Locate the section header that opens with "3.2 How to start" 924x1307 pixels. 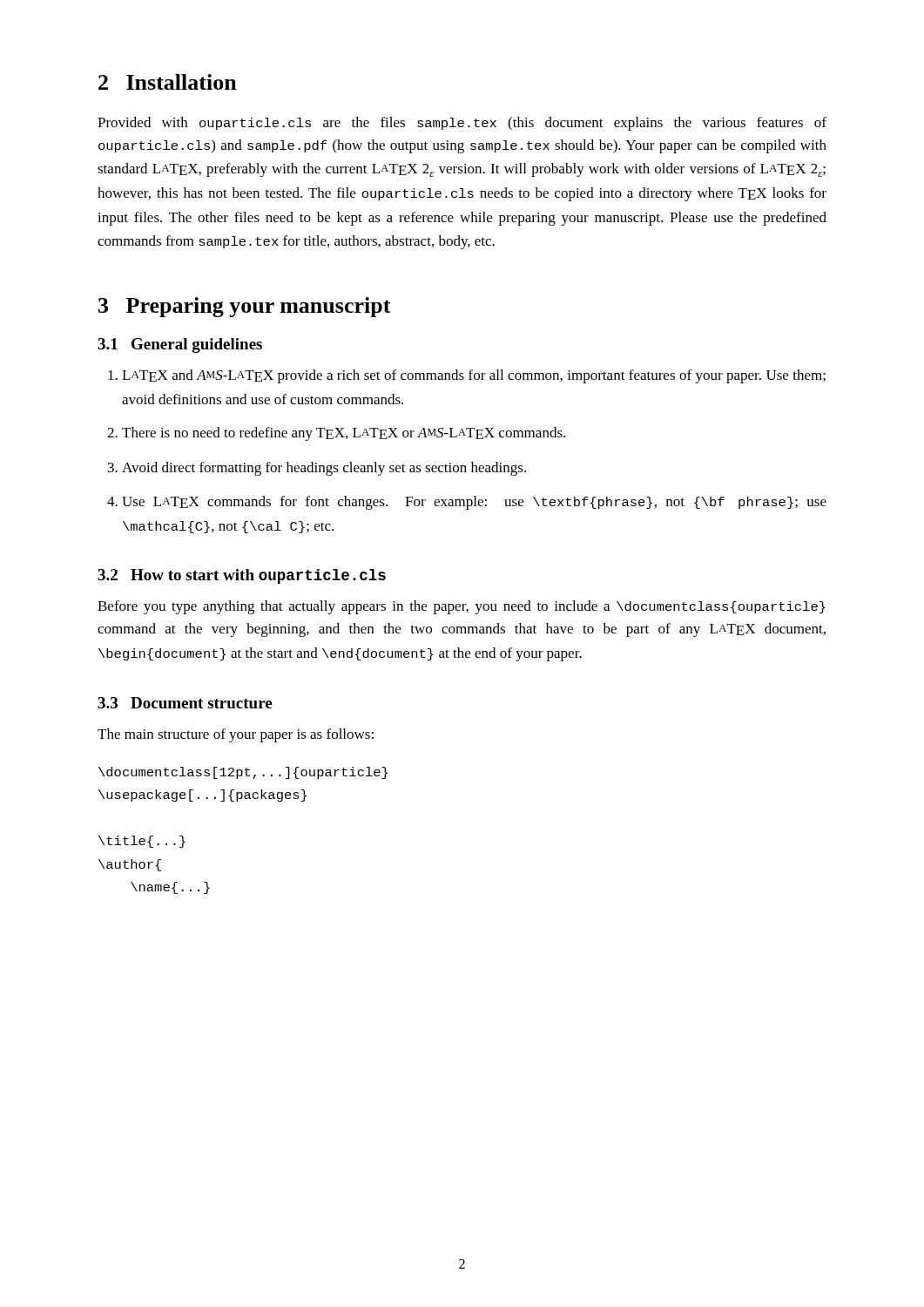click(x=242, y=576)
